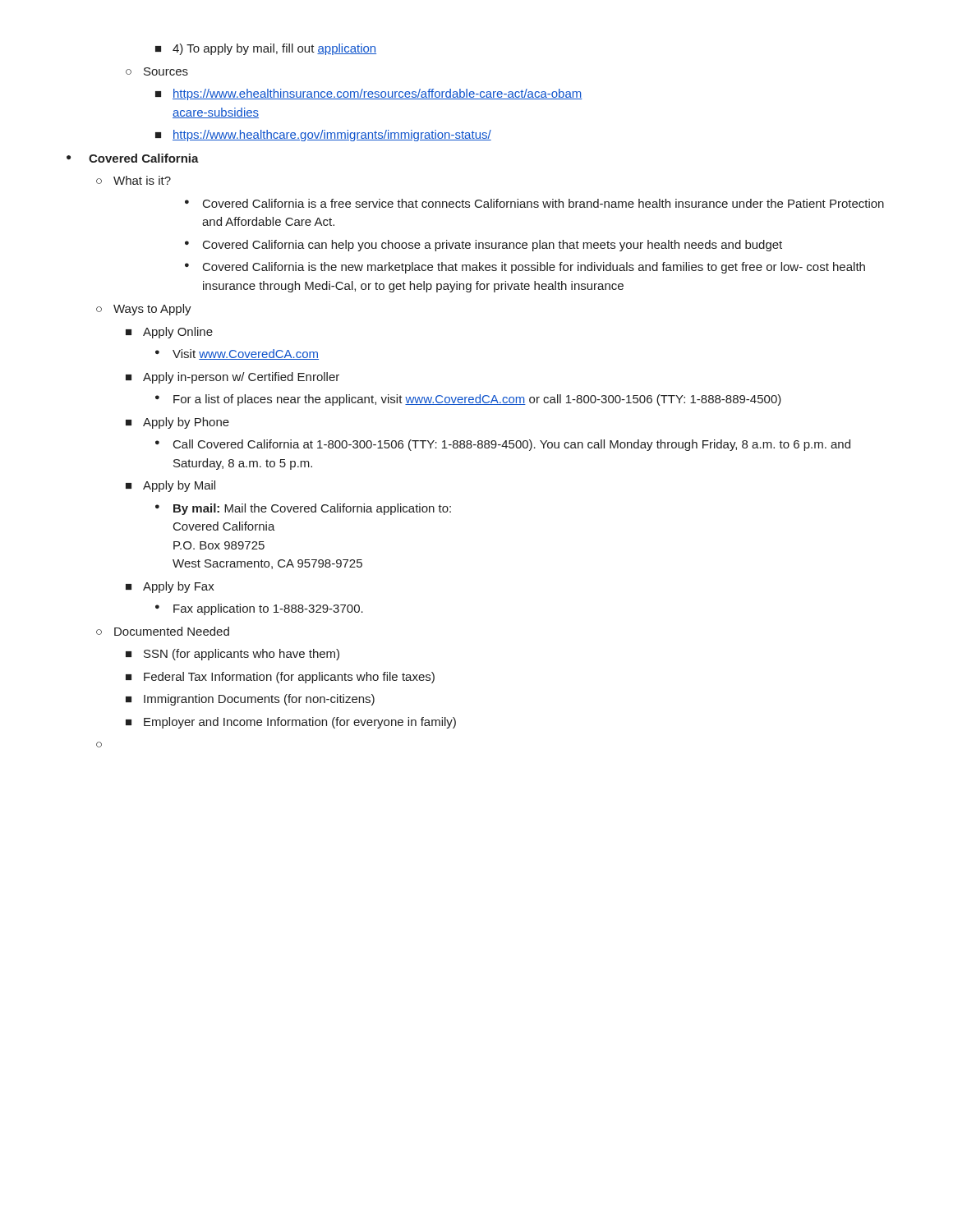This screenshot has height=1232, width=953.
Task: Find the list item that says "■ 4) To apply by mail, fill out"
Action: [x=266, y=49]
